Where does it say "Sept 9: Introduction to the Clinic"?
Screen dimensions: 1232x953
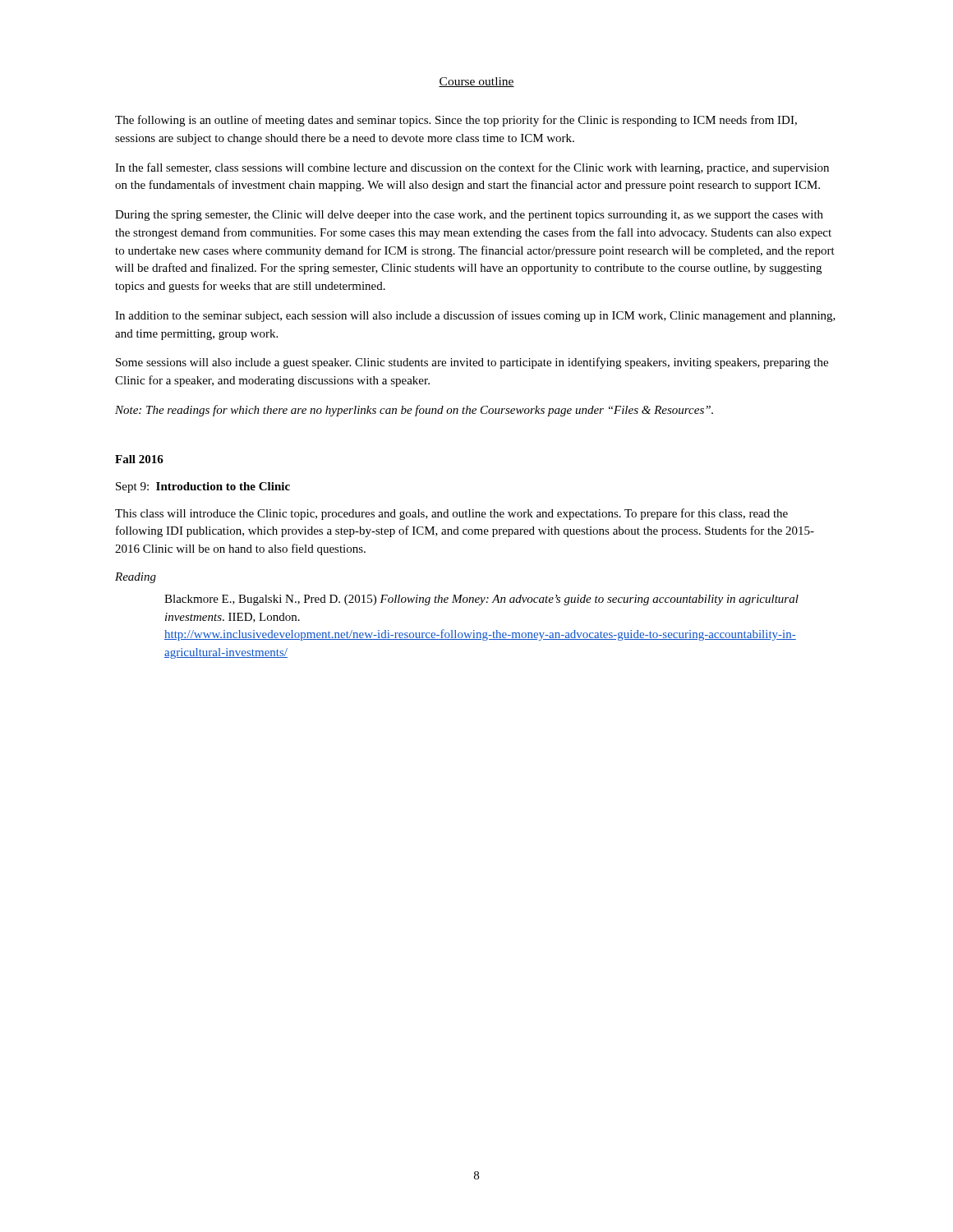click(x=203, y=486)
